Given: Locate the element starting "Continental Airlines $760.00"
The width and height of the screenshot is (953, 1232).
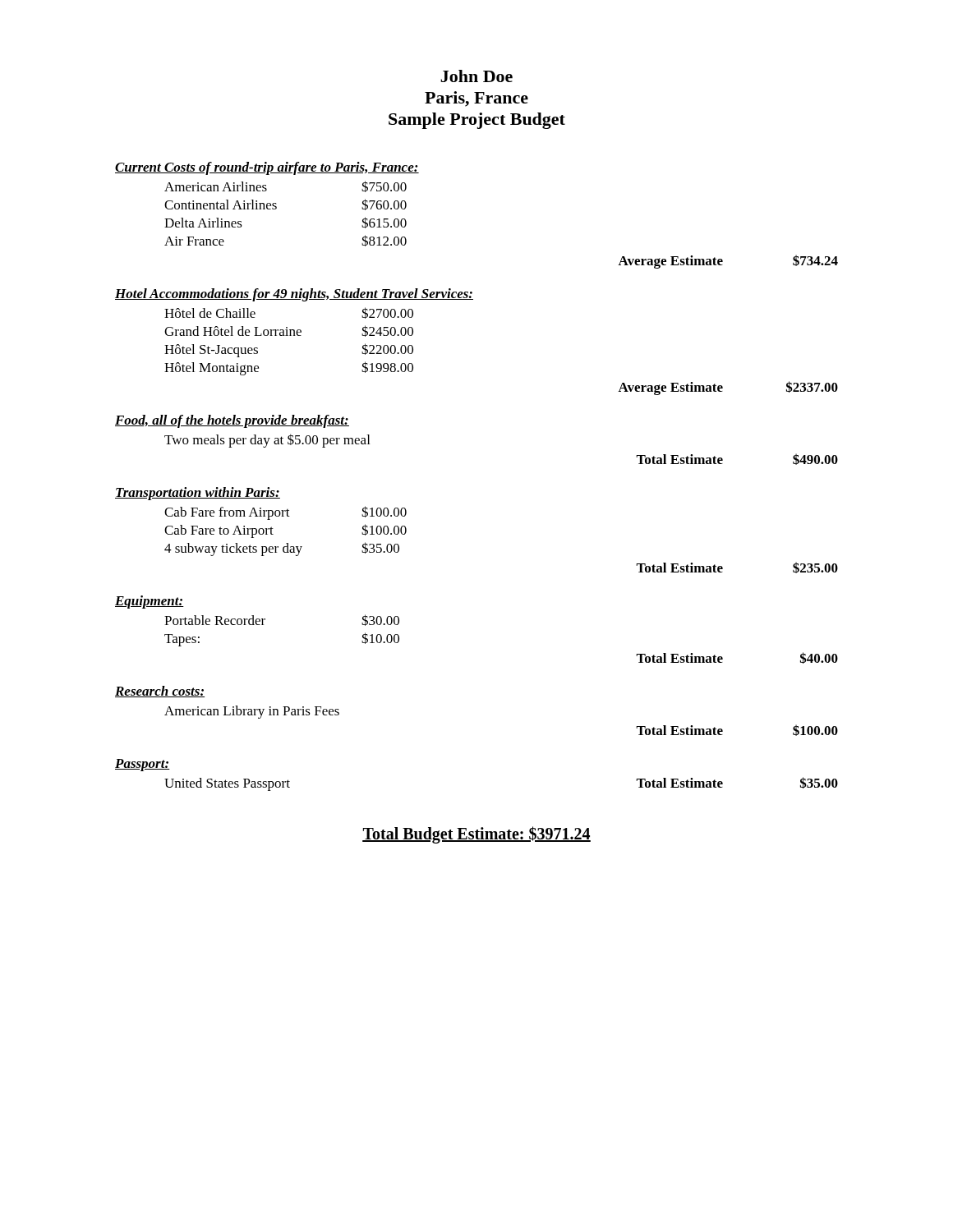Looking at the screenshot, I should coord(219,203).
